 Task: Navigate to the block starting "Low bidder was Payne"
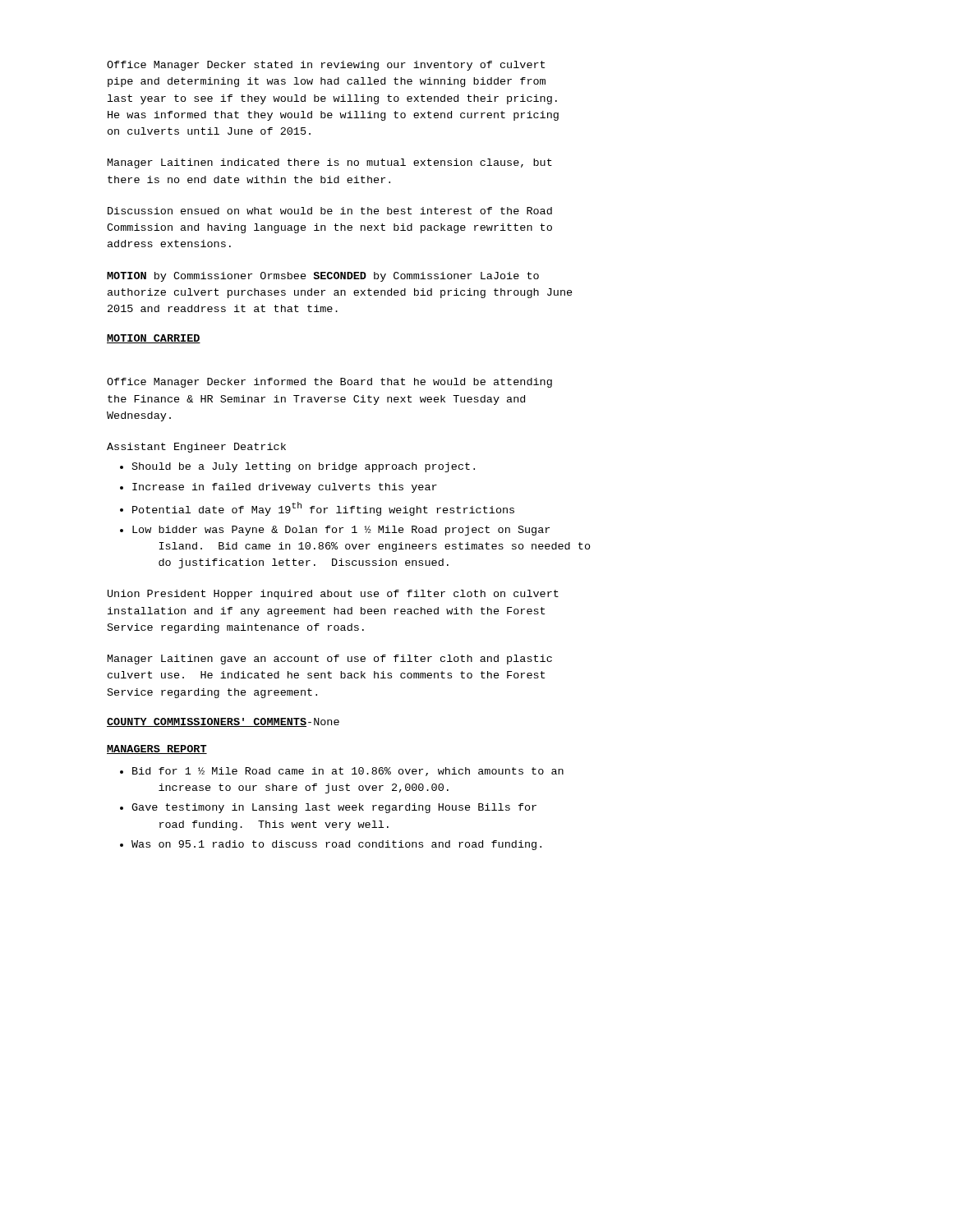coord(361,546)
